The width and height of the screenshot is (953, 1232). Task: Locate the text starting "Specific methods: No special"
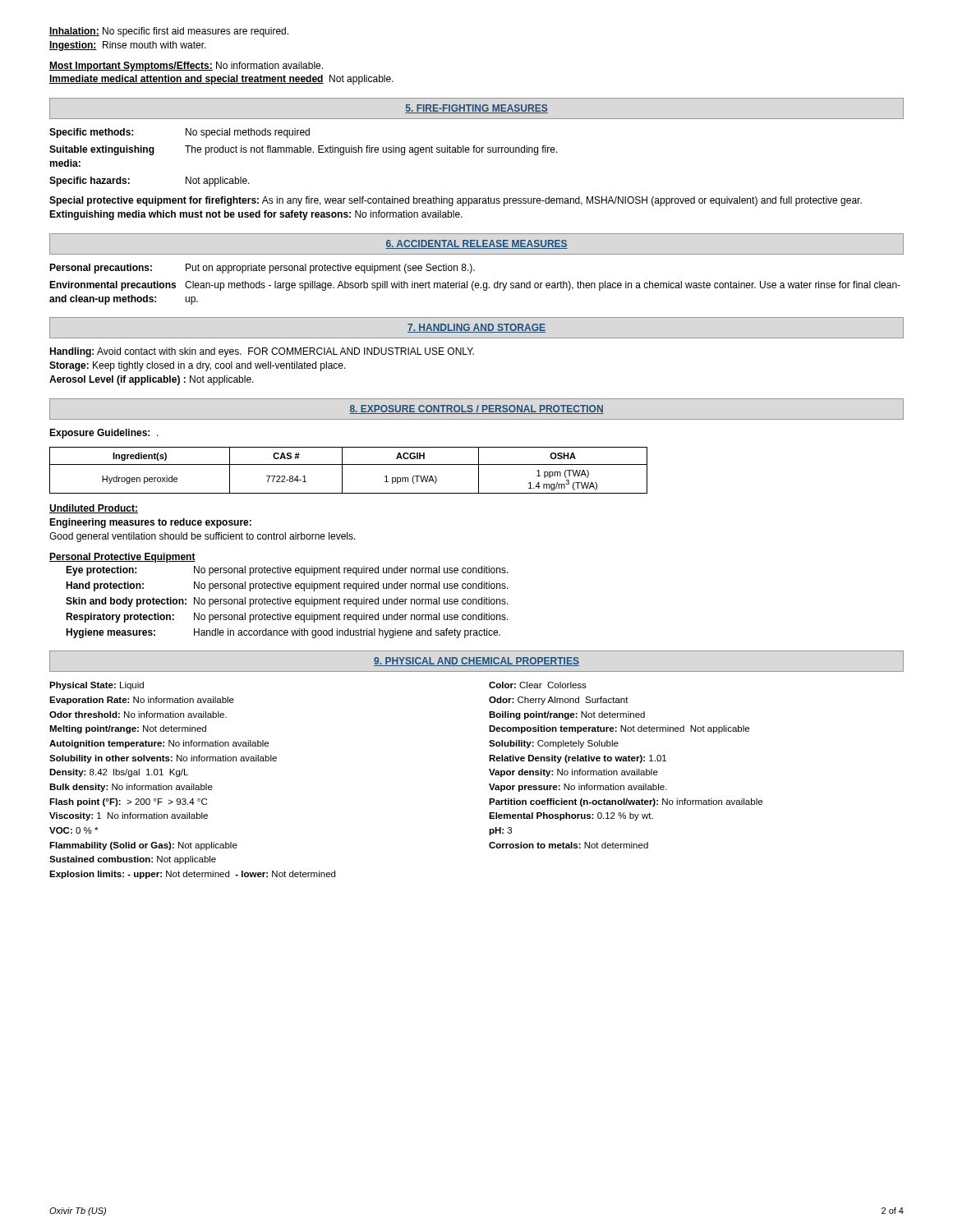476,157
